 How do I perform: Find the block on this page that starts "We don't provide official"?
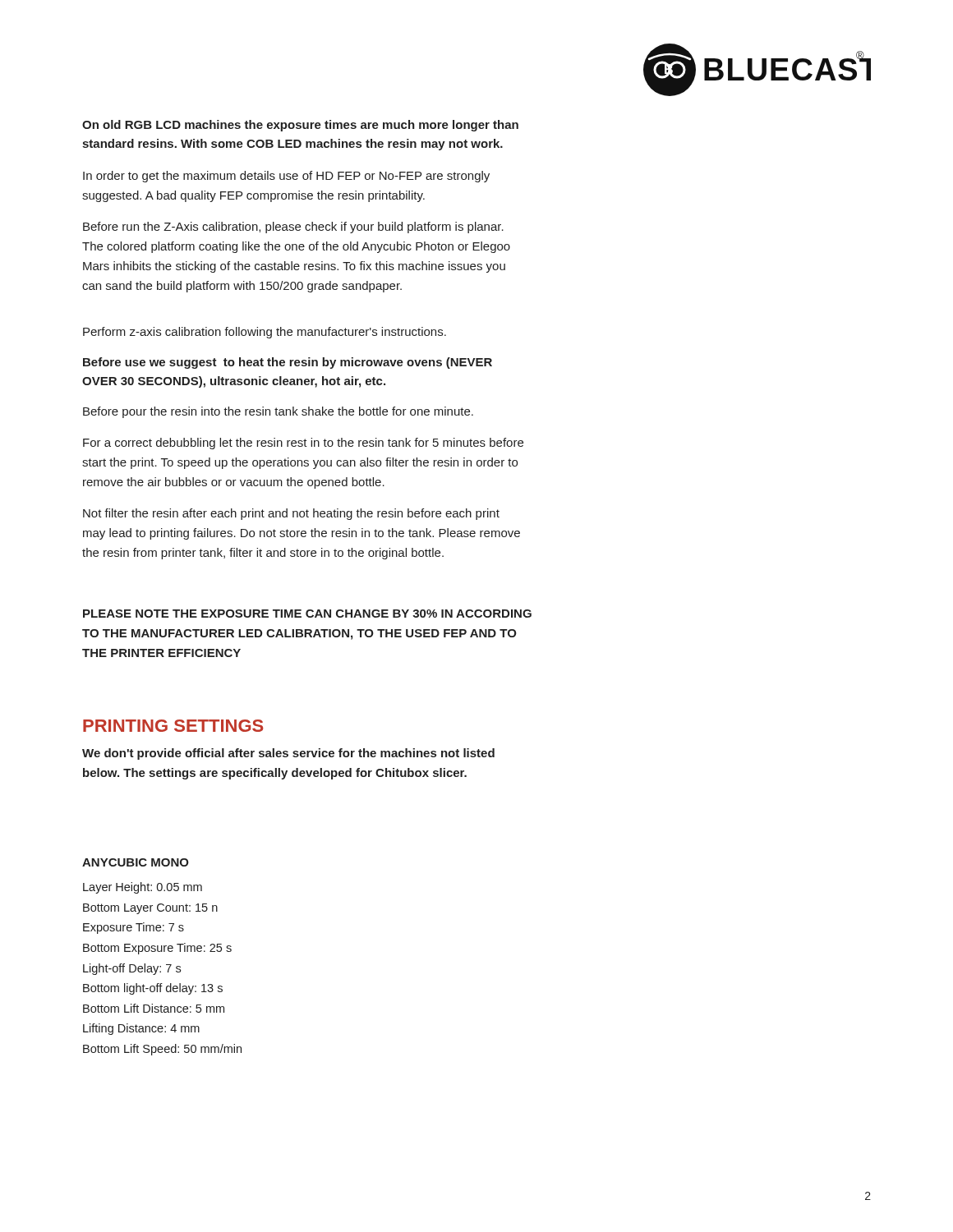pos(289,763)
